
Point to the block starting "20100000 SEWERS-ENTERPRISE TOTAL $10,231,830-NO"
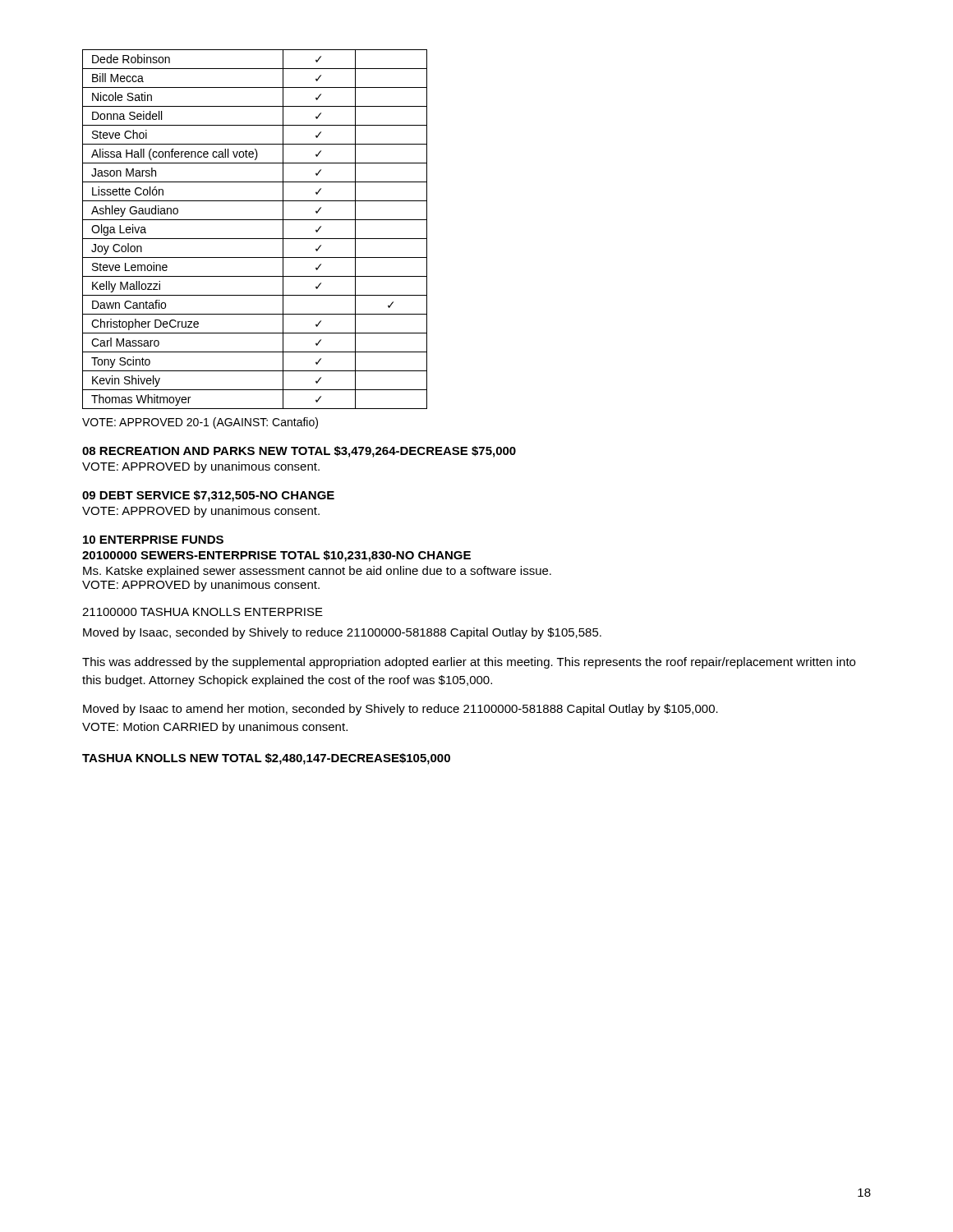(277, 555)
